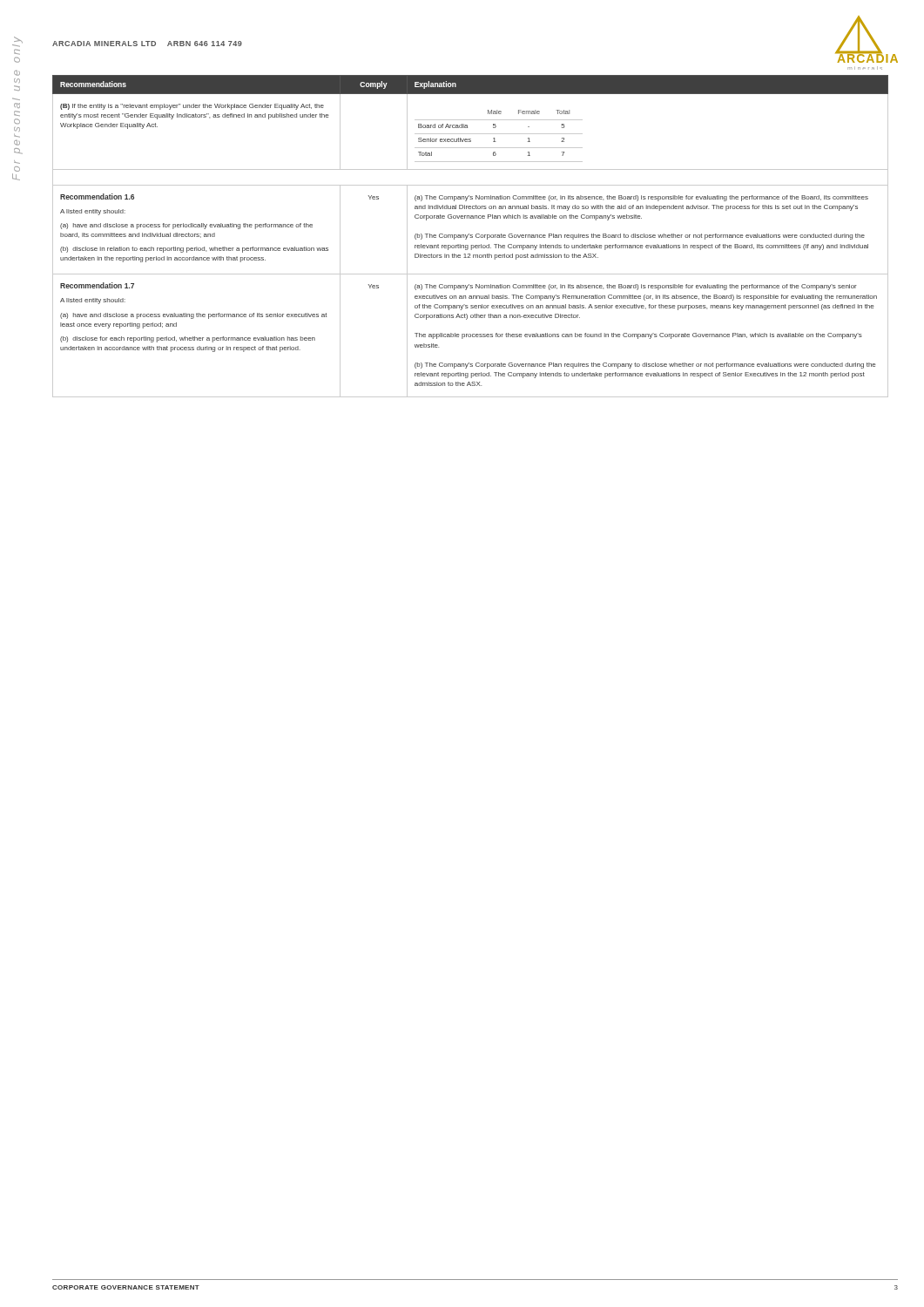Find the table that mentions "Explanation"
The image size is (924, 1307).
475,236
